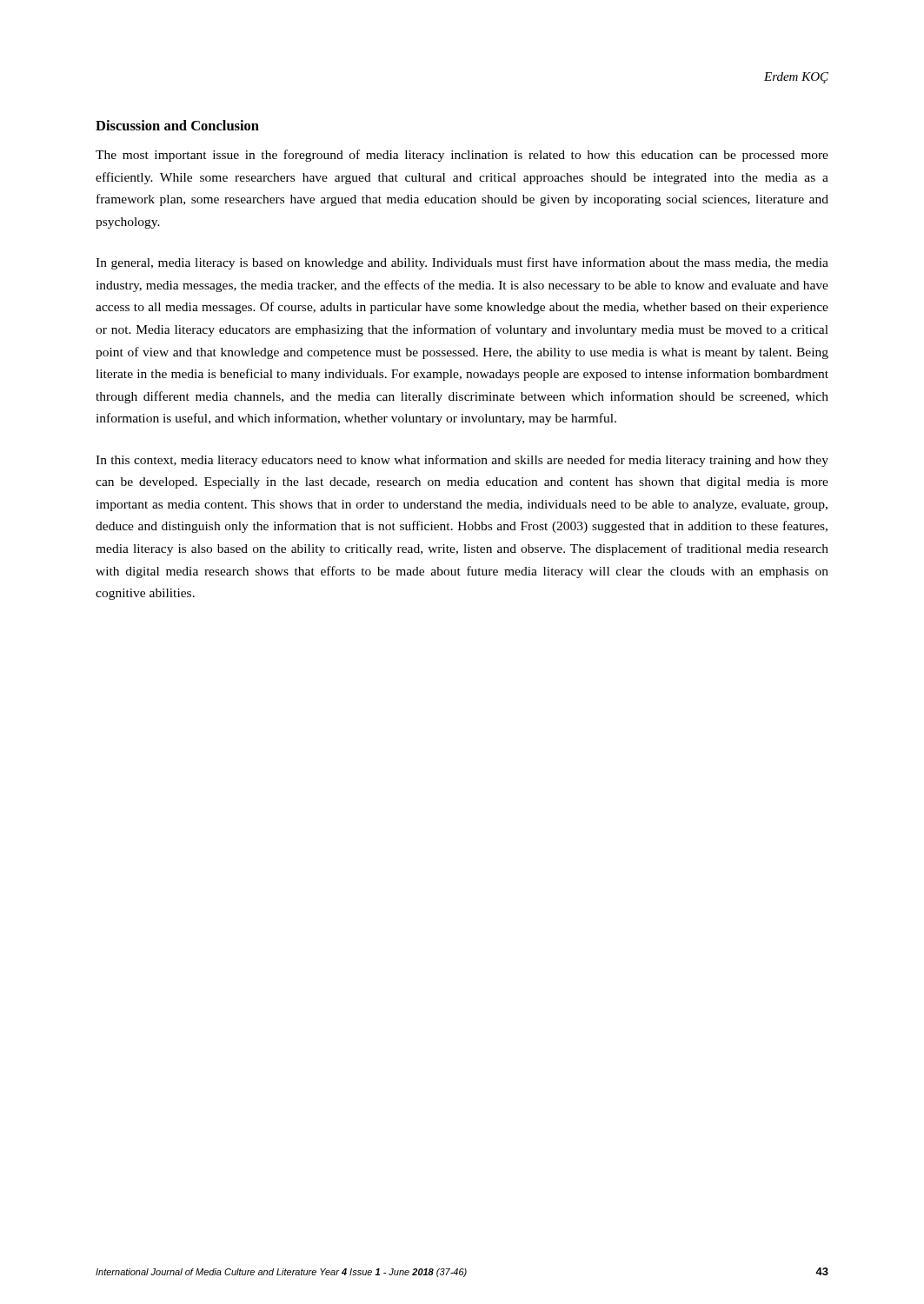Click on the text block with the text "In this context, media literacy educators"

coord(462,526)
